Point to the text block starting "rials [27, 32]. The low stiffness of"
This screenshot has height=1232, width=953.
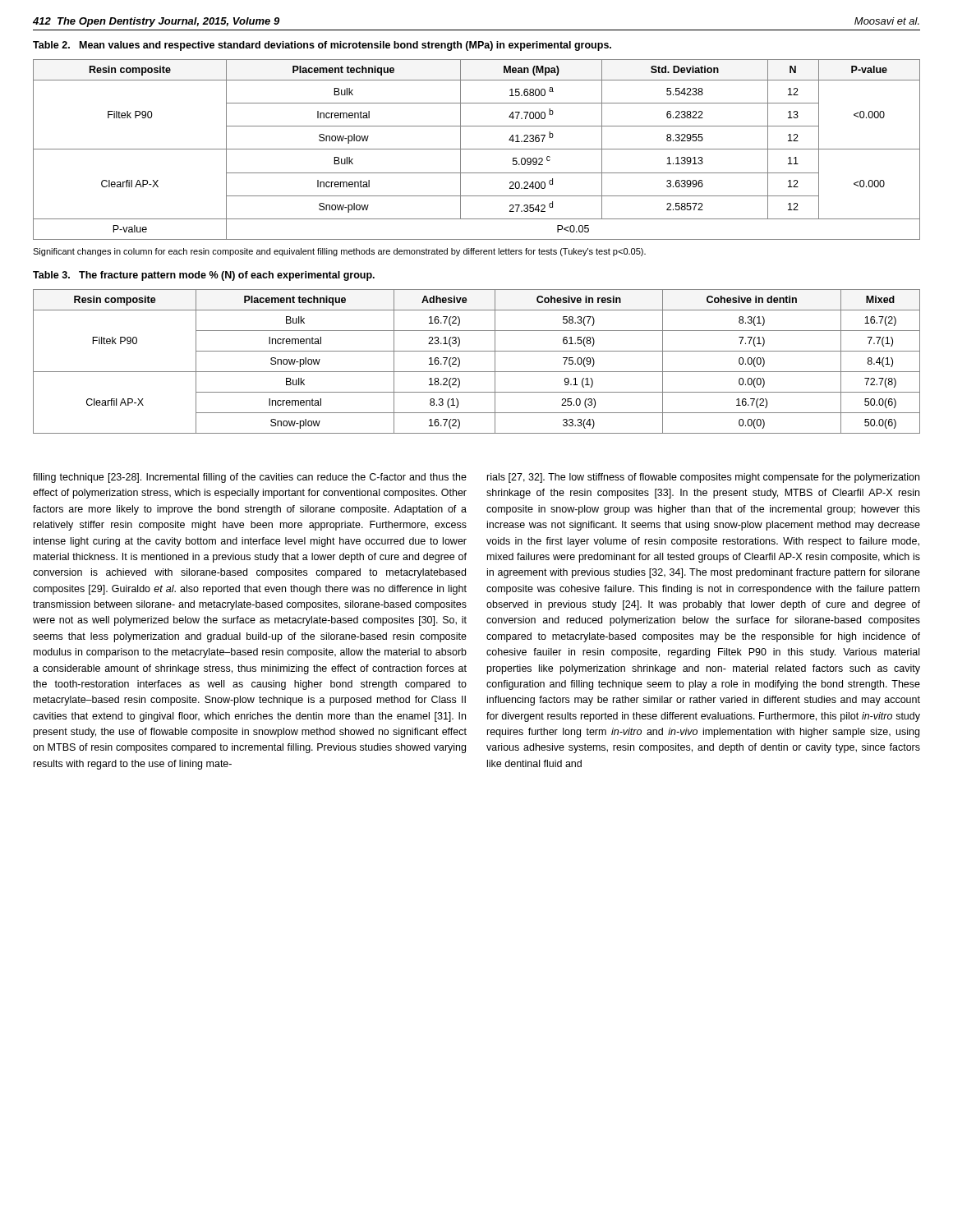pyautogui.click(x=703, y=620)
